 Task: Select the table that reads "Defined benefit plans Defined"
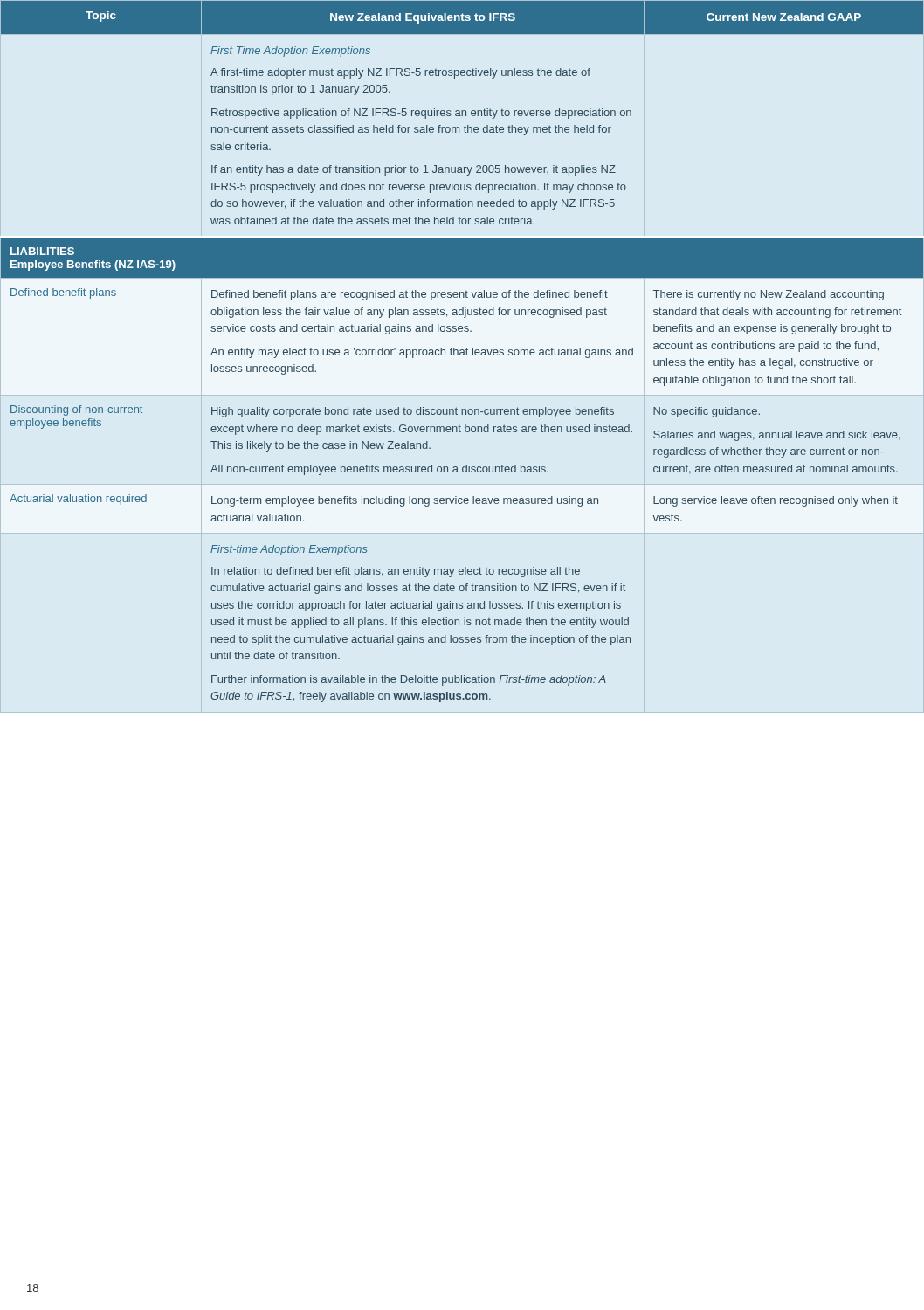pos(462,337)
